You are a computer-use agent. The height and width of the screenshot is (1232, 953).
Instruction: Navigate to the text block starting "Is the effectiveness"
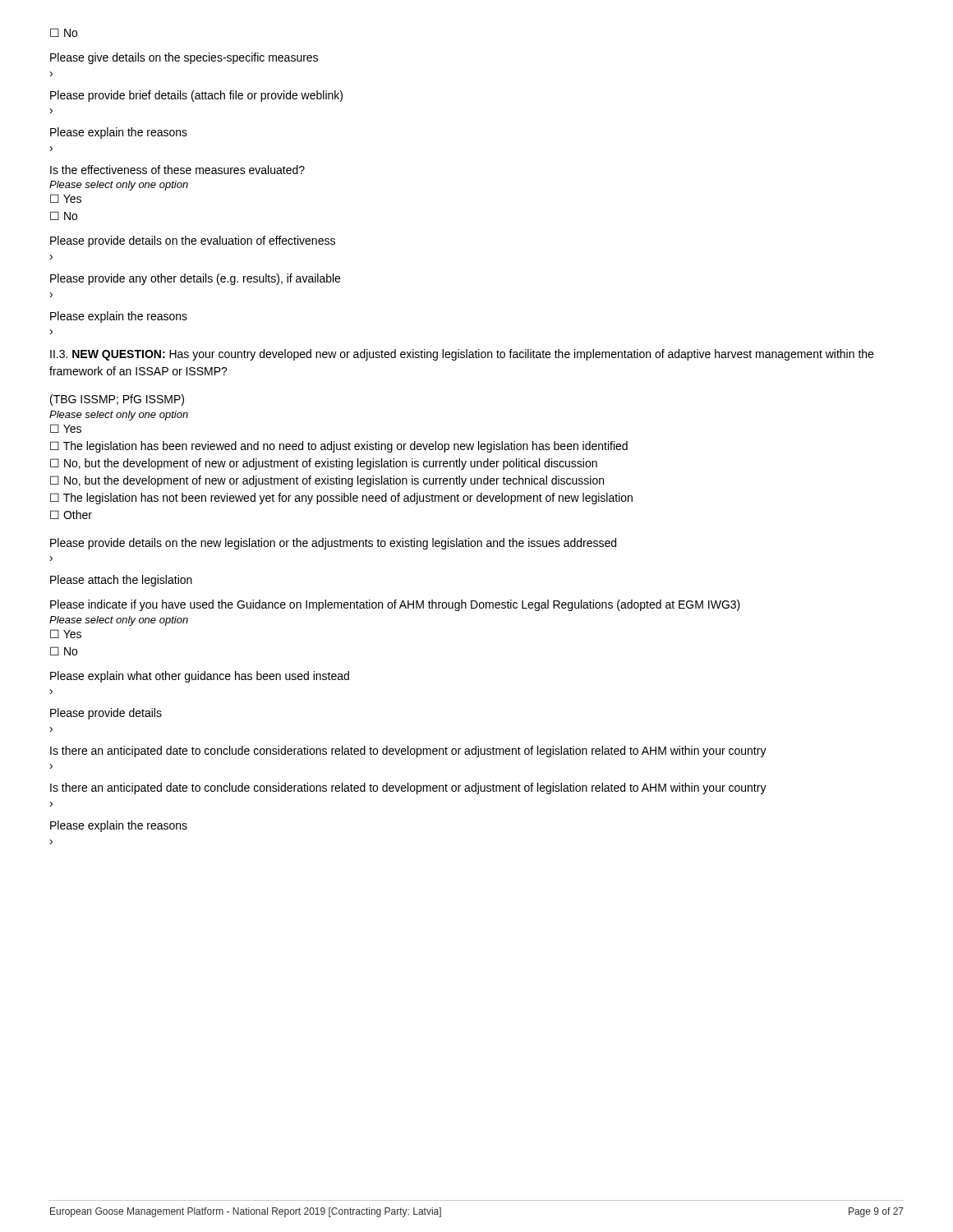click(177, 170)
